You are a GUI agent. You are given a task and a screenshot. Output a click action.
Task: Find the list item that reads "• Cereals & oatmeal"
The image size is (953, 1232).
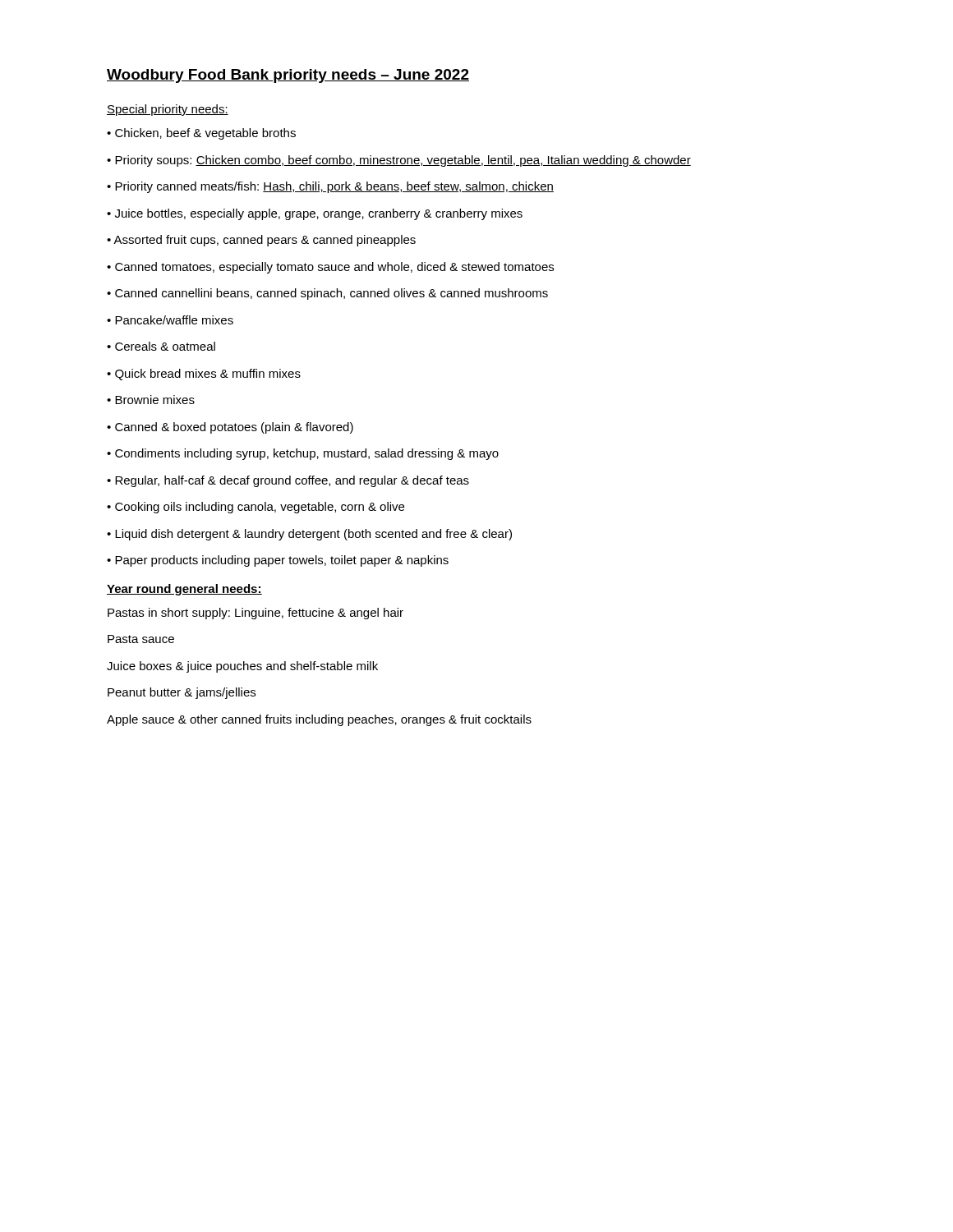[161, 346]
